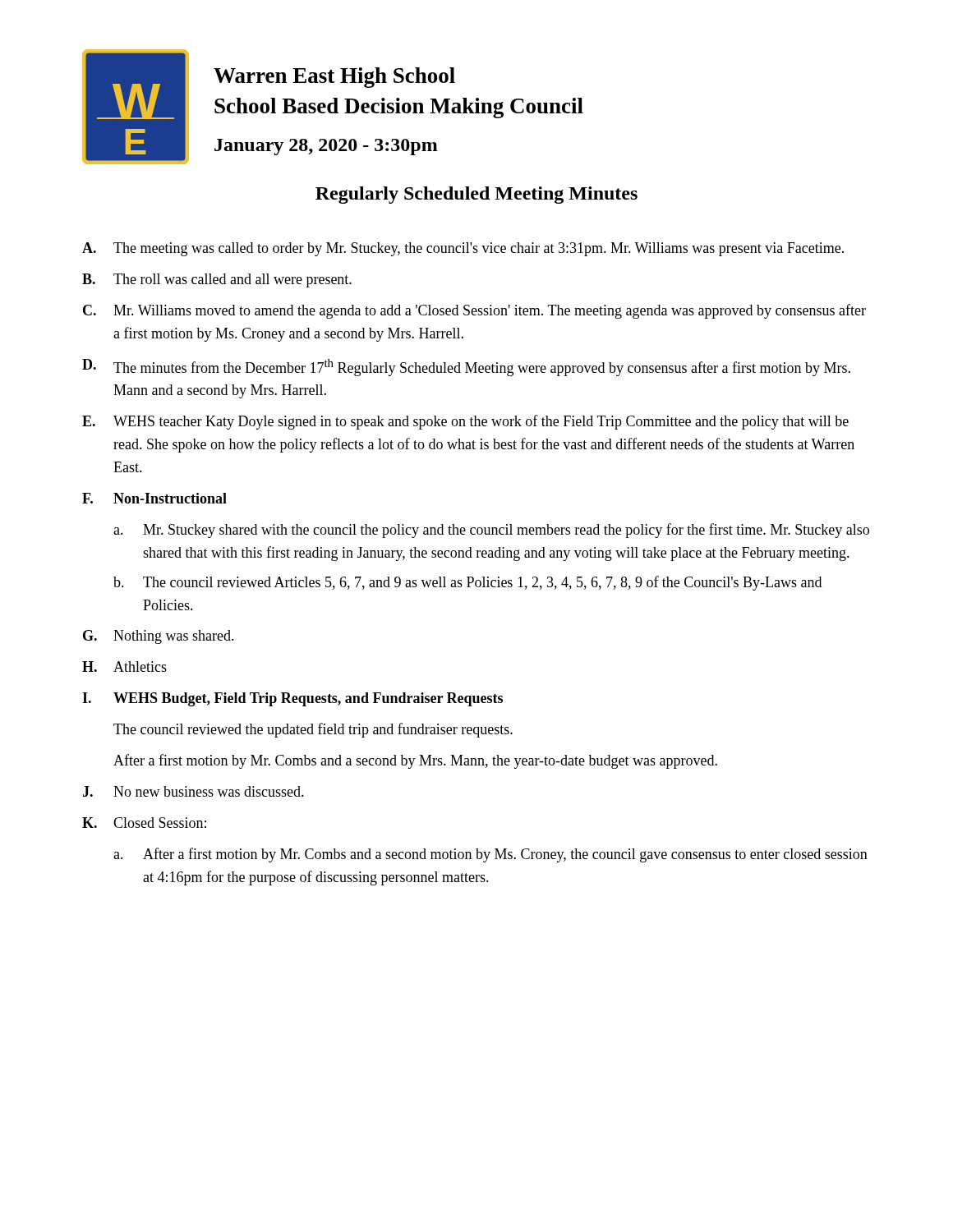Screen dimensions: 1232x953
Task: Locate the block of text that opens with "F. Non-Instructional a."
Action: click(x=476, y=553)
